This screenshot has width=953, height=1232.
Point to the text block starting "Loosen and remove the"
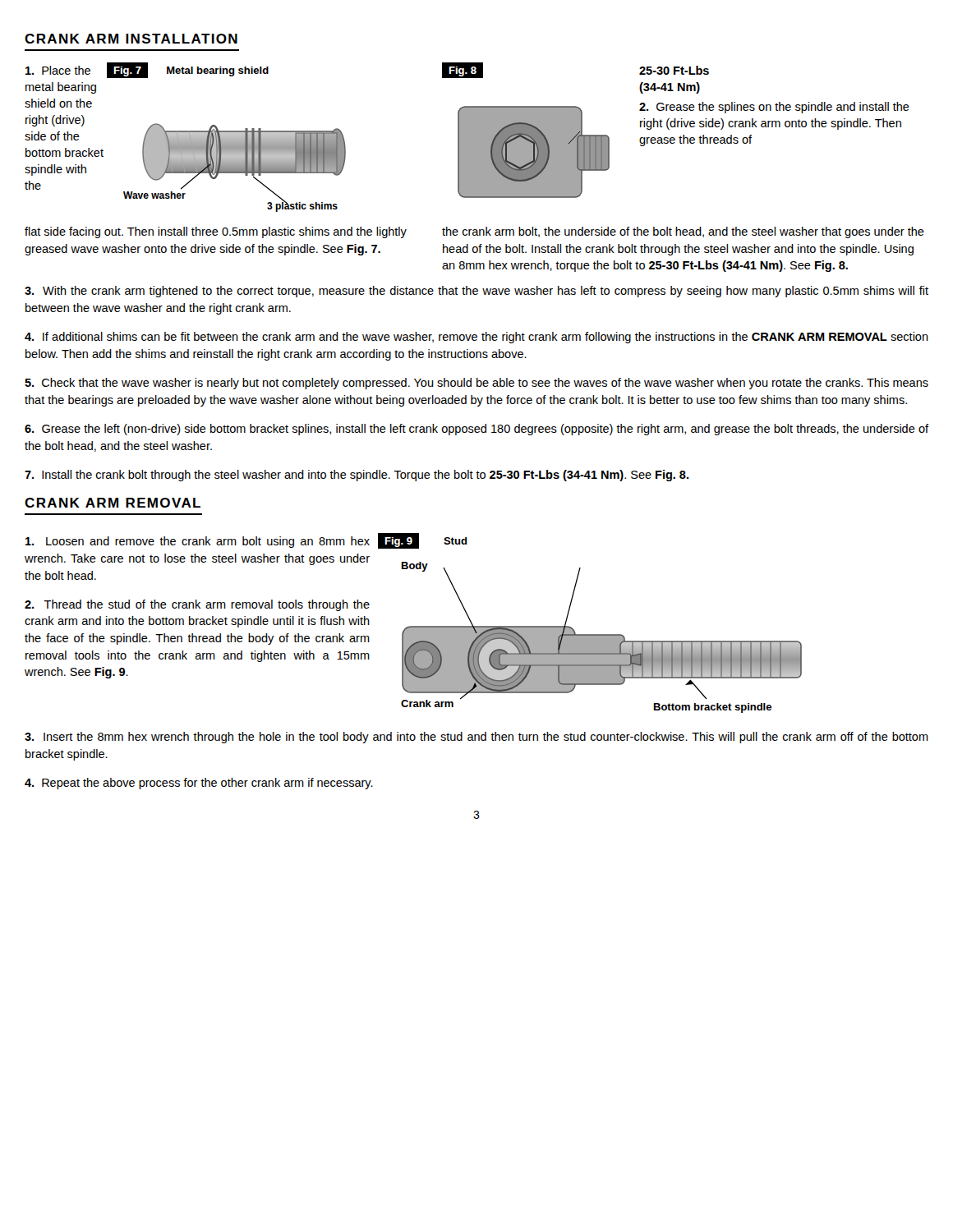pos(197,559)
